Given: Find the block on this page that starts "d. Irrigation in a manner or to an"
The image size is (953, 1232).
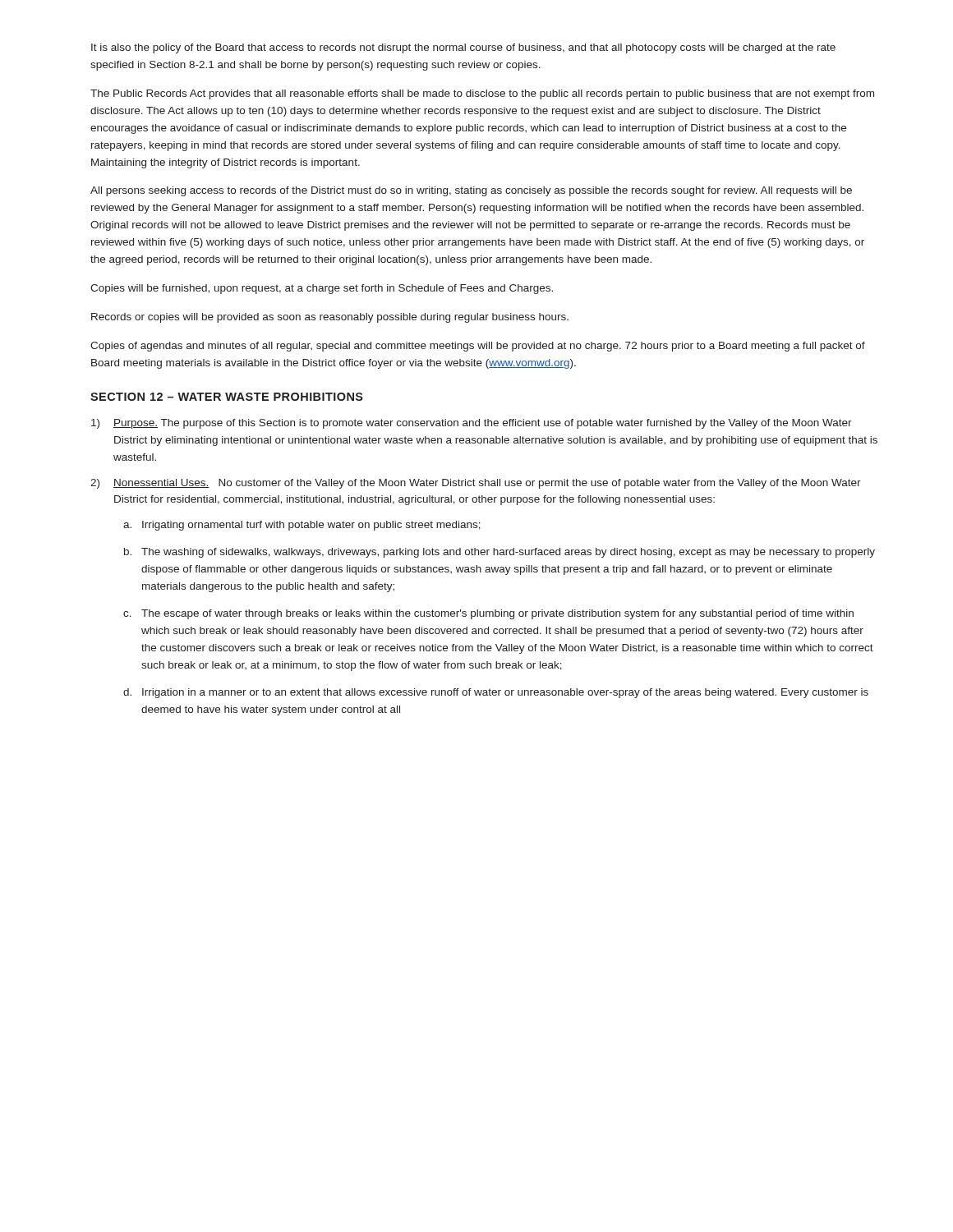Looking at the screenshot, I should (501, 701).
